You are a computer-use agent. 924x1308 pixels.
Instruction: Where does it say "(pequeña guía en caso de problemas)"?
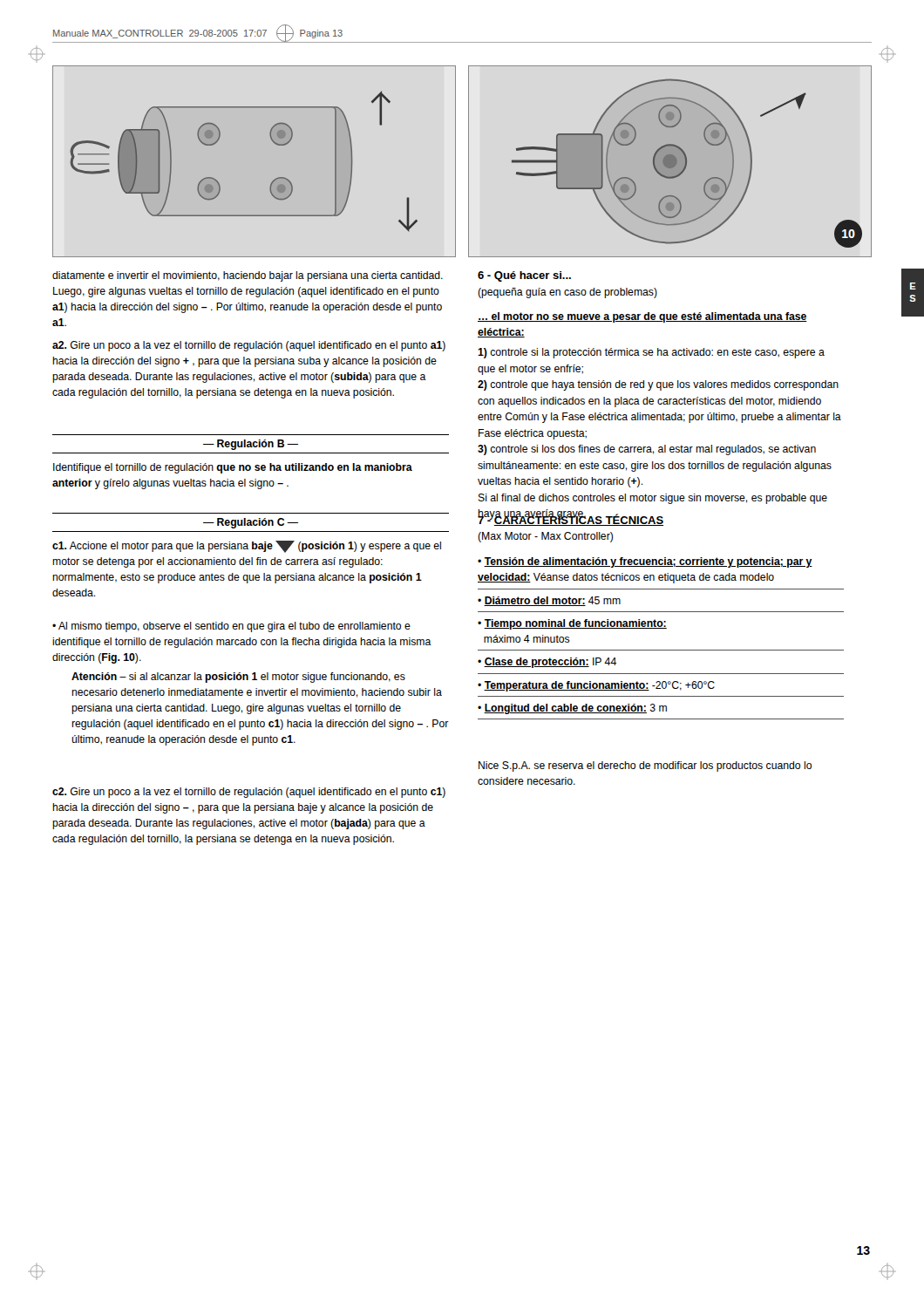[567, 292]
